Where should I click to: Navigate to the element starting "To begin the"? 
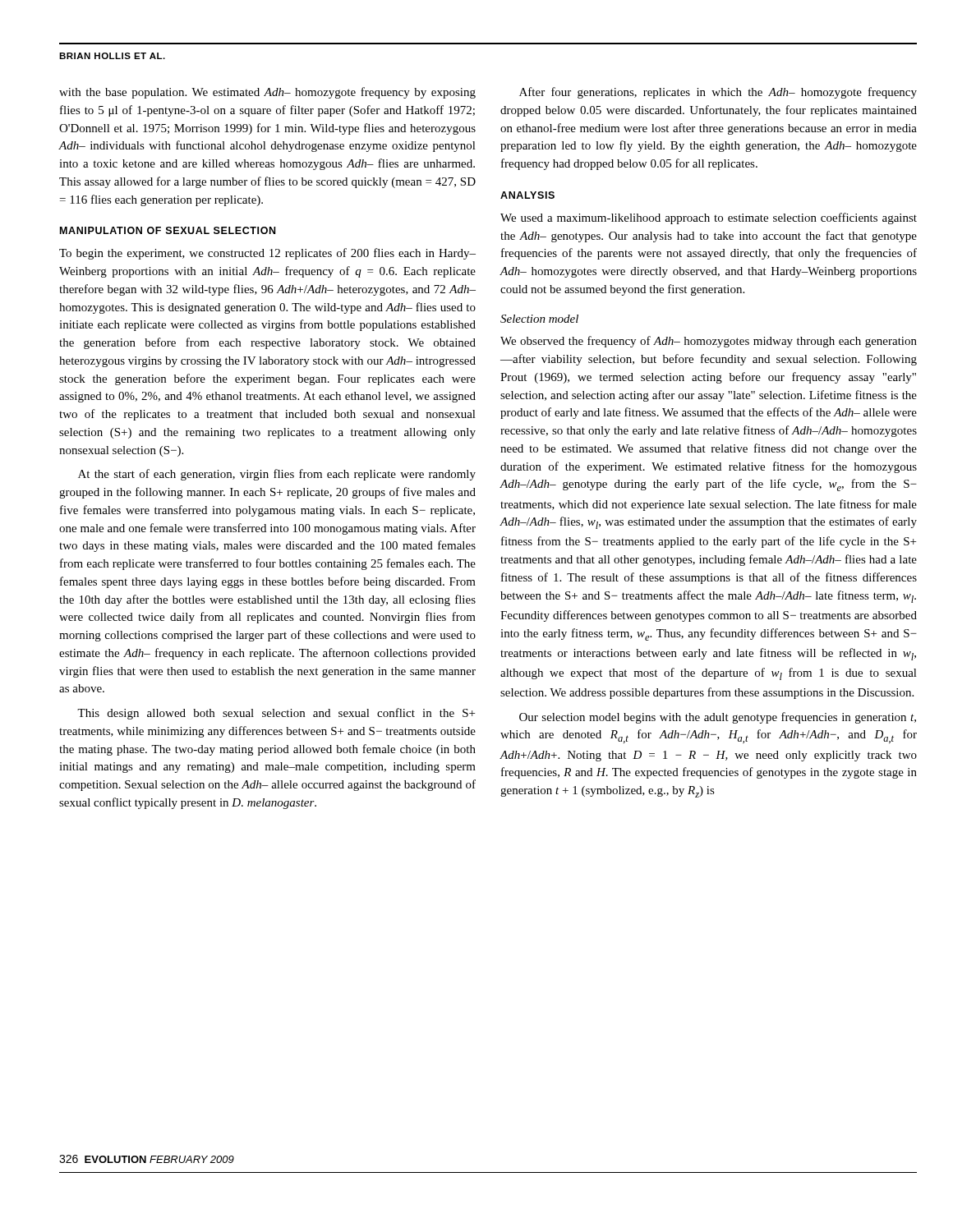[267, 529]
